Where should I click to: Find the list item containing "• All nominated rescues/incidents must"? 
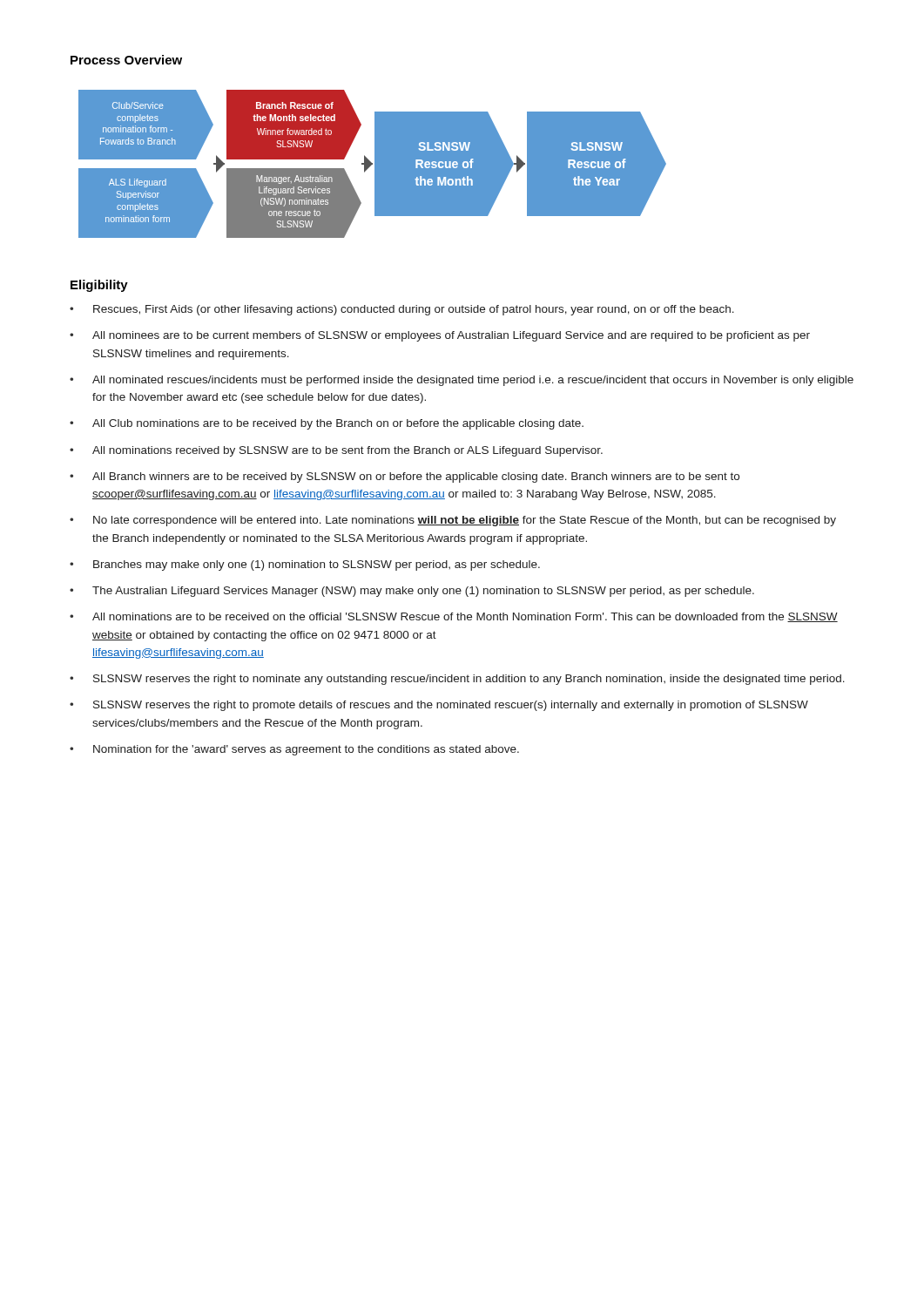tap(462, 389)
